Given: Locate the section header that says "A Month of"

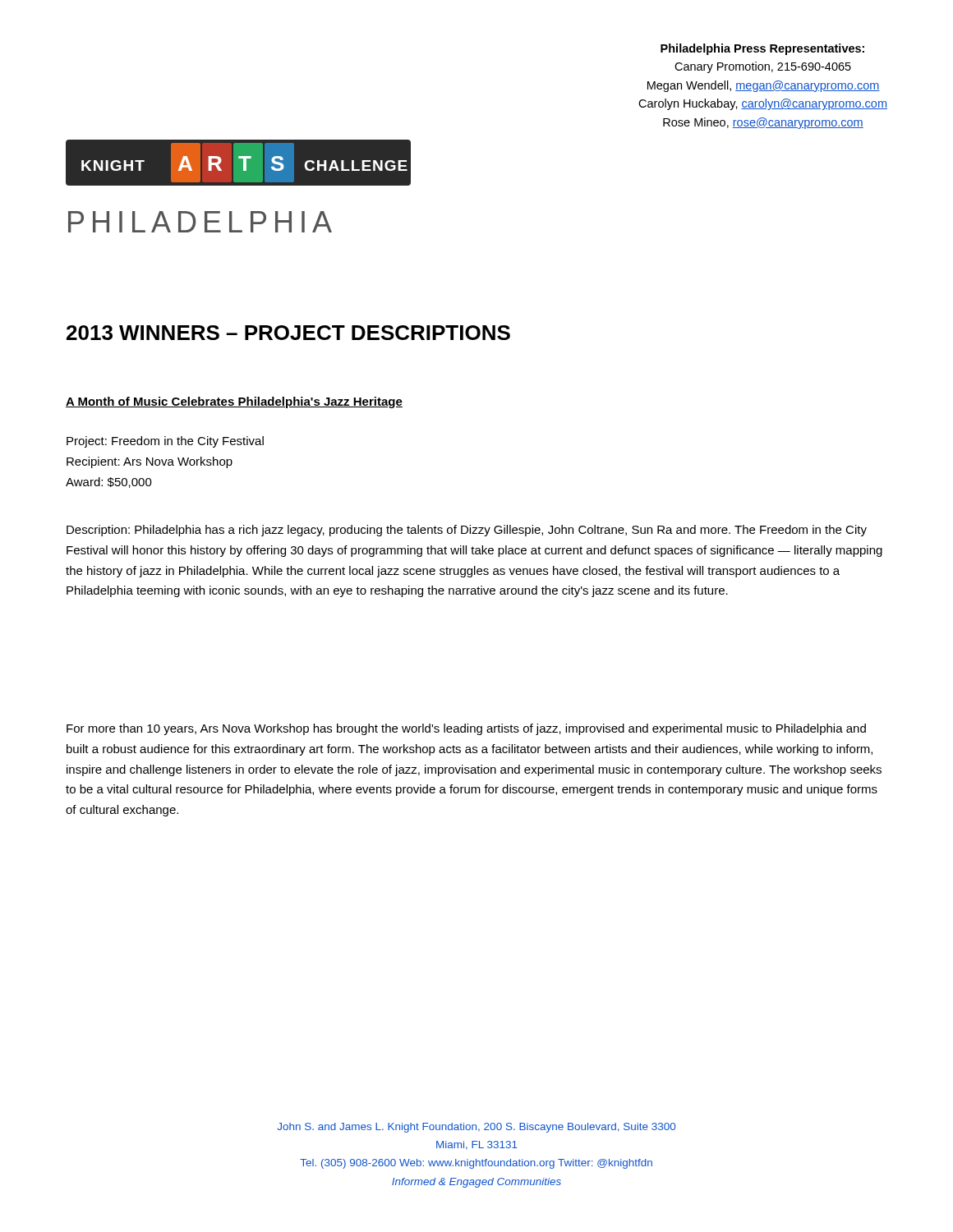Looking at the screenshot, I should [x=234, y=401].
